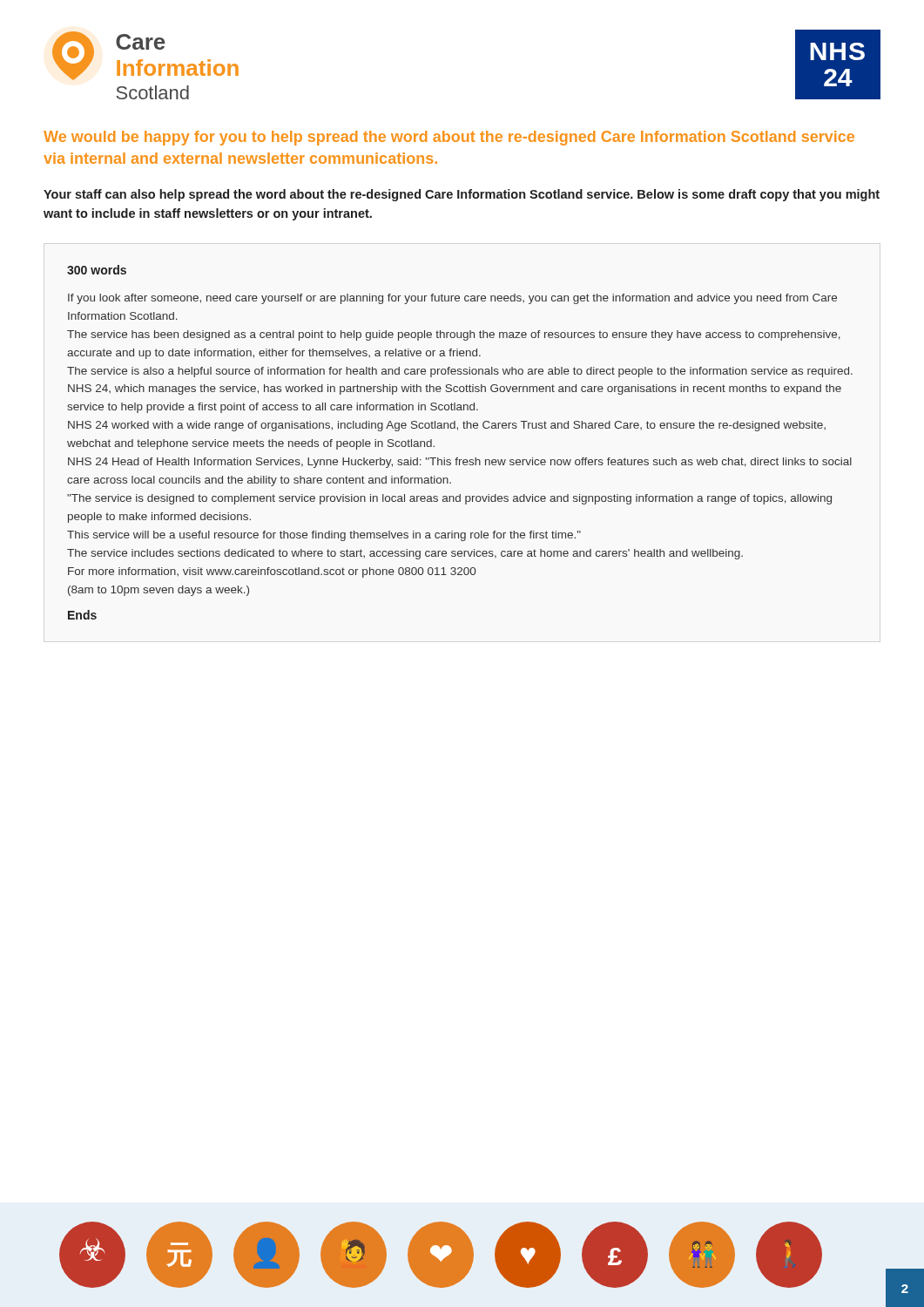Click the passage that begins ""The service is designed to"
The height and width of the screenshot is (1307, 924).
(x=449, y=499)
